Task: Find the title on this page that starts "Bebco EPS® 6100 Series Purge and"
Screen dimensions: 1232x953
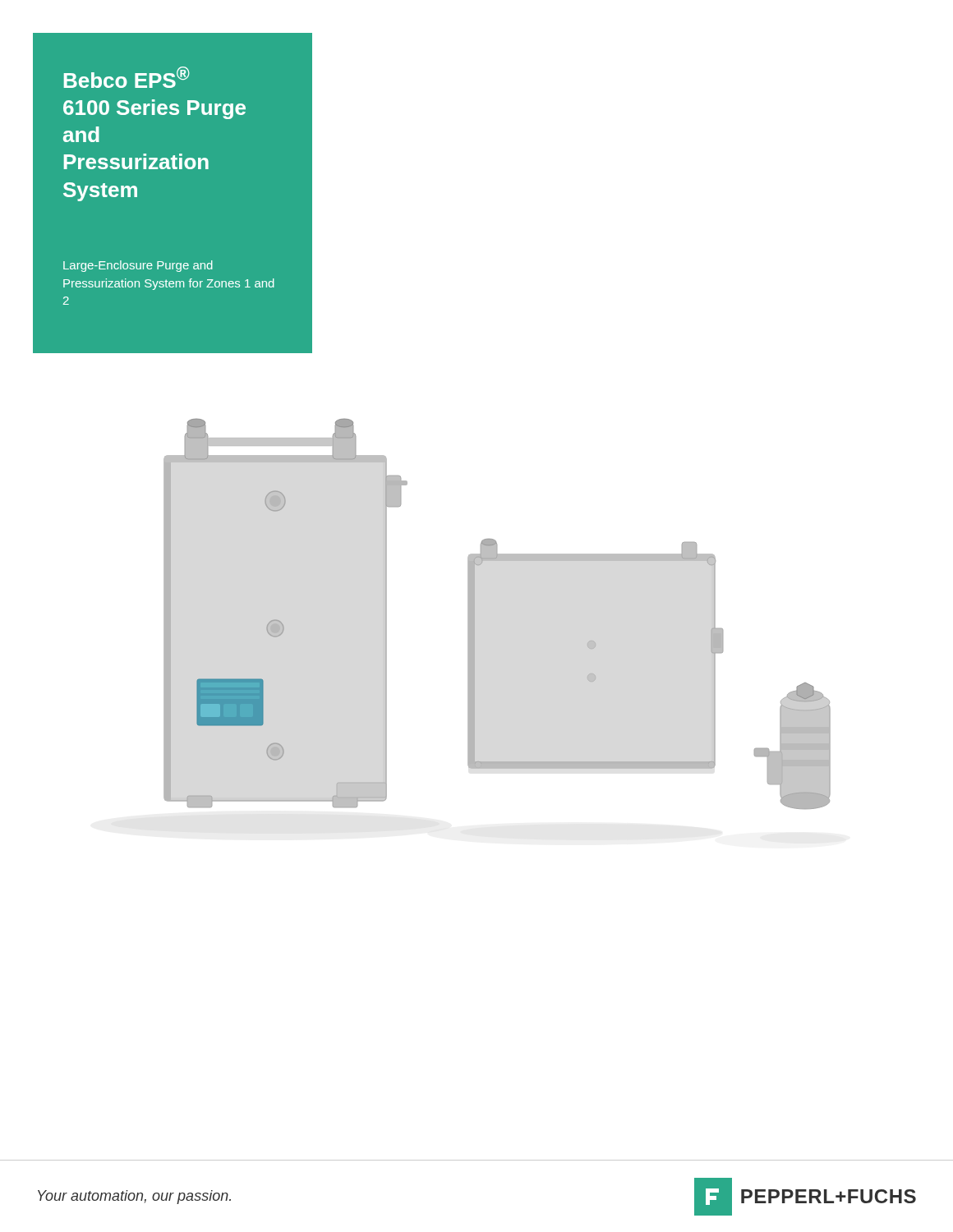Action: pyautogui.click(x=127, y=77)
